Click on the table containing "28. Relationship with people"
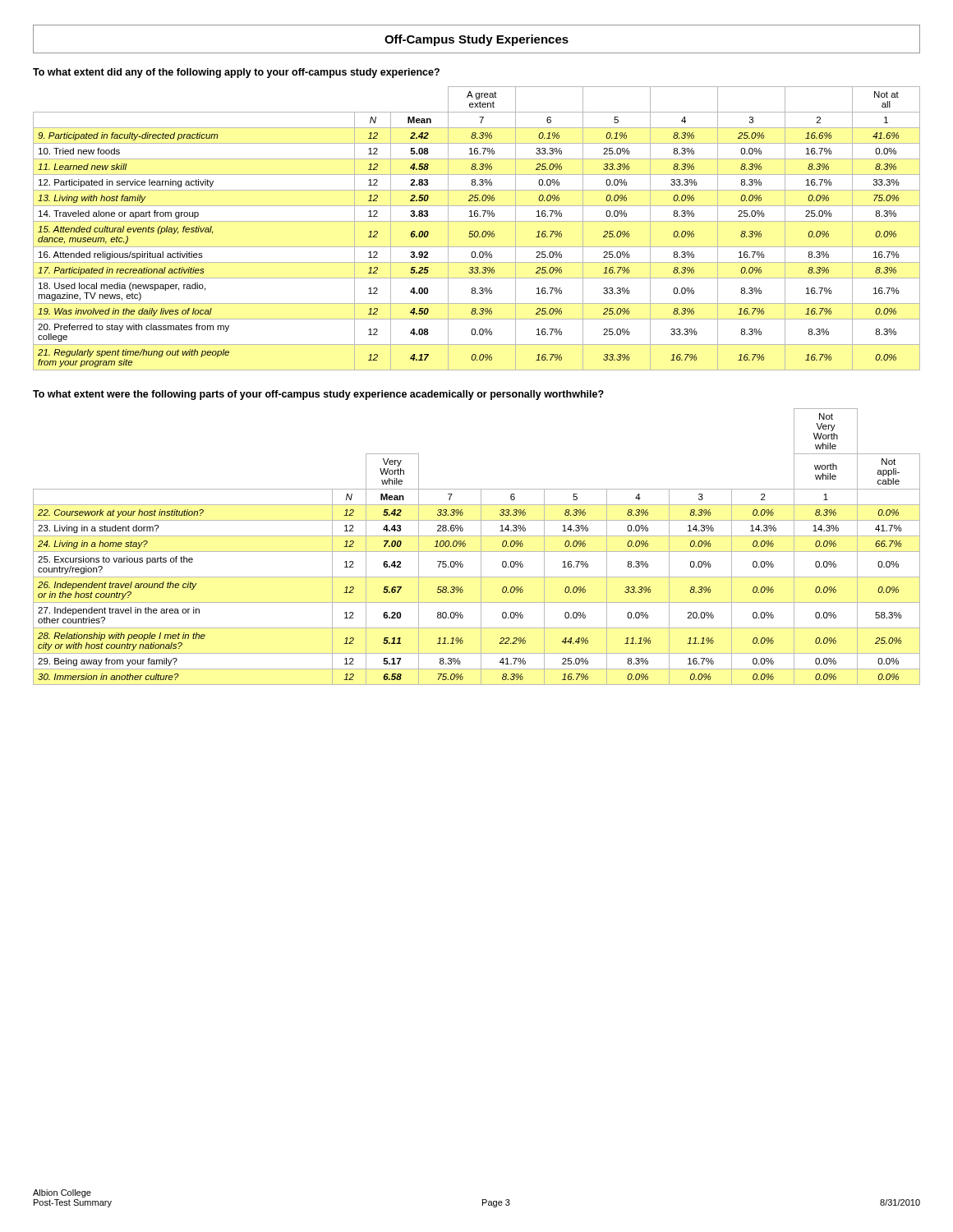The height and width of the screenshot is (1232, 953). click(476, 547)
